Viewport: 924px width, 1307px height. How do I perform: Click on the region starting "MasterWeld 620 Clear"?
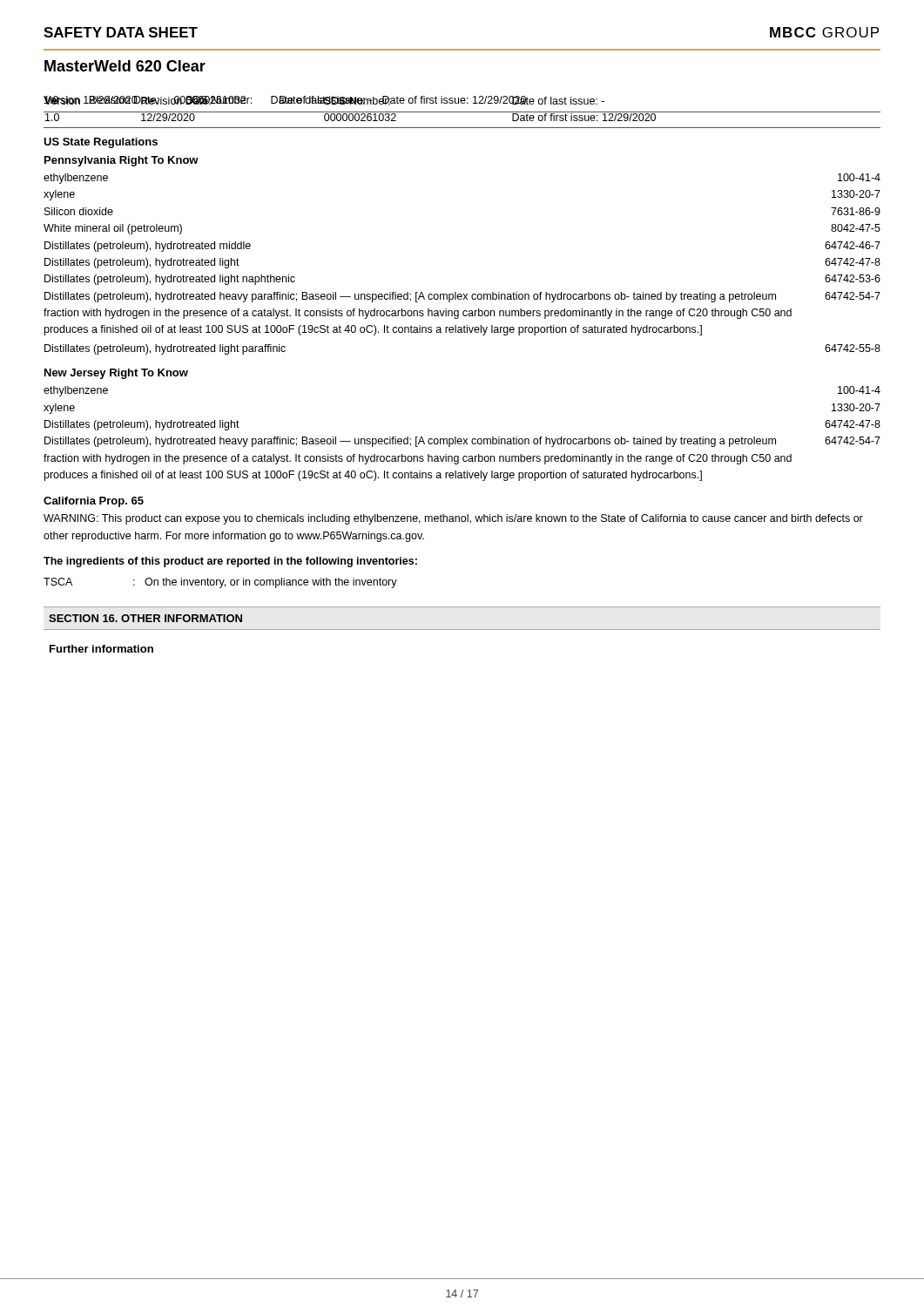coord(124,66)
